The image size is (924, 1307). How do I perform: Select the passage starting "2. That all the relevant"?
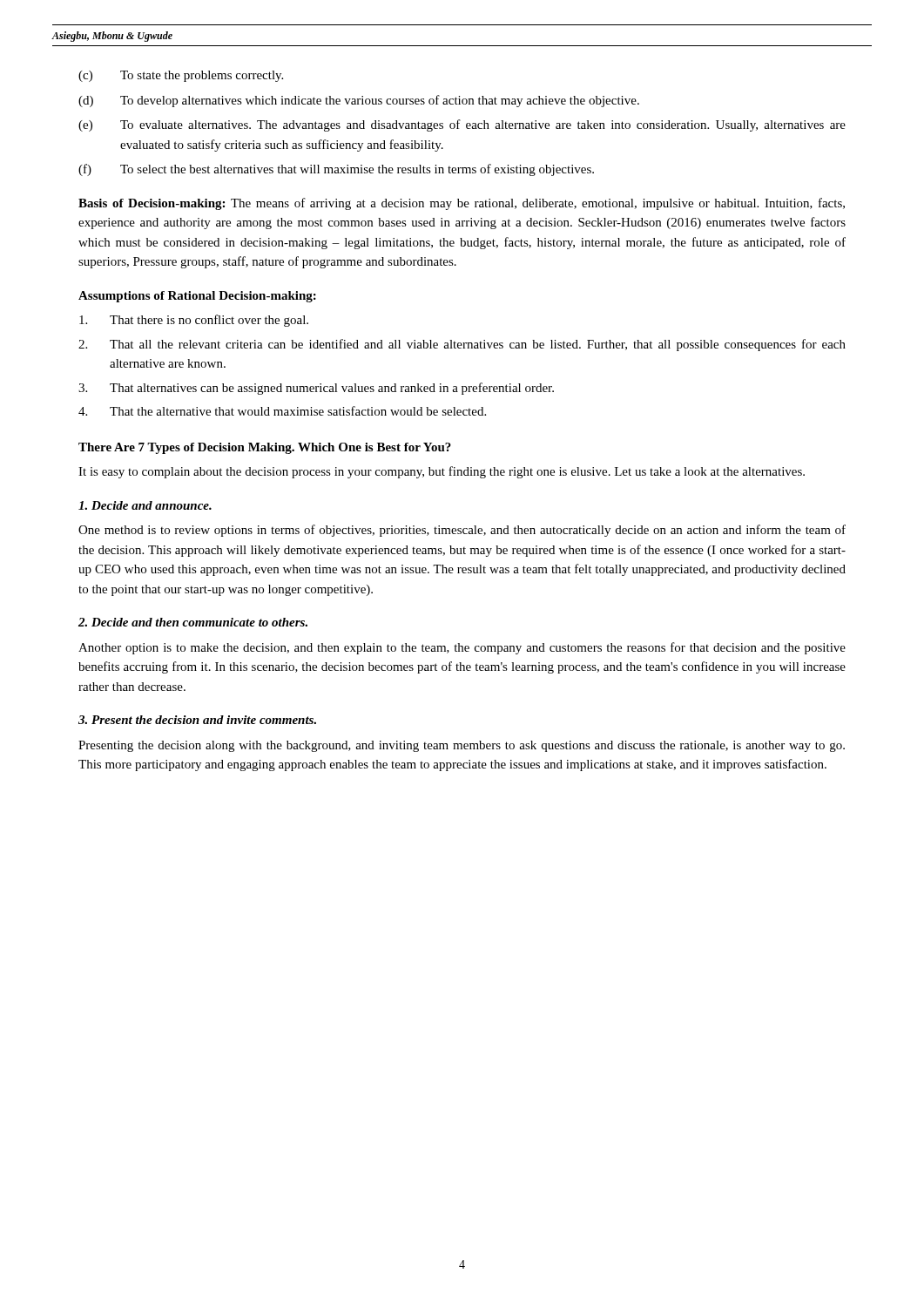[x=462, y=354]
